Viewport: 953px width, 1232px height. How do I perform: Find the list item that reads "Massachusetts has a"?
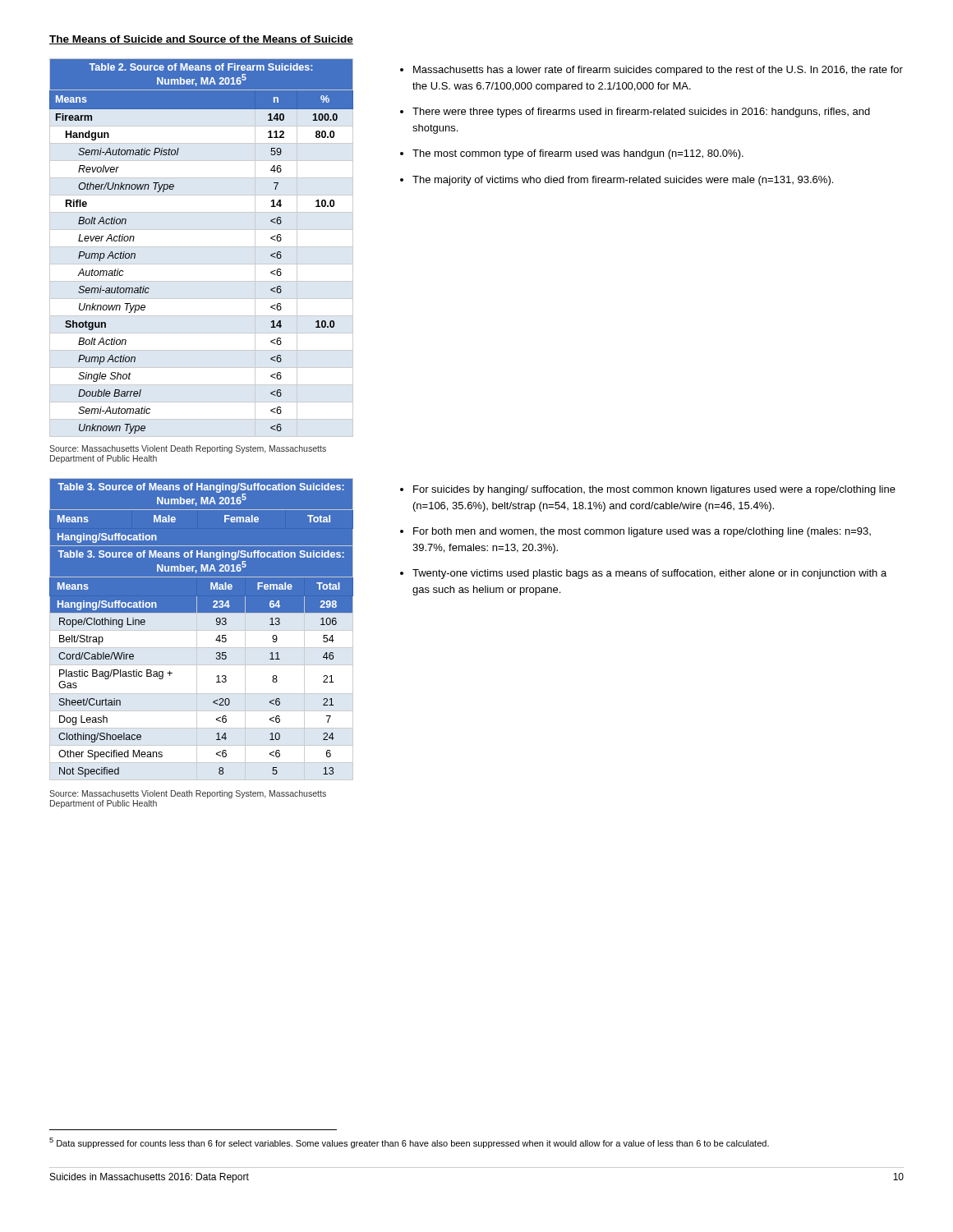(x=658, y=77)
